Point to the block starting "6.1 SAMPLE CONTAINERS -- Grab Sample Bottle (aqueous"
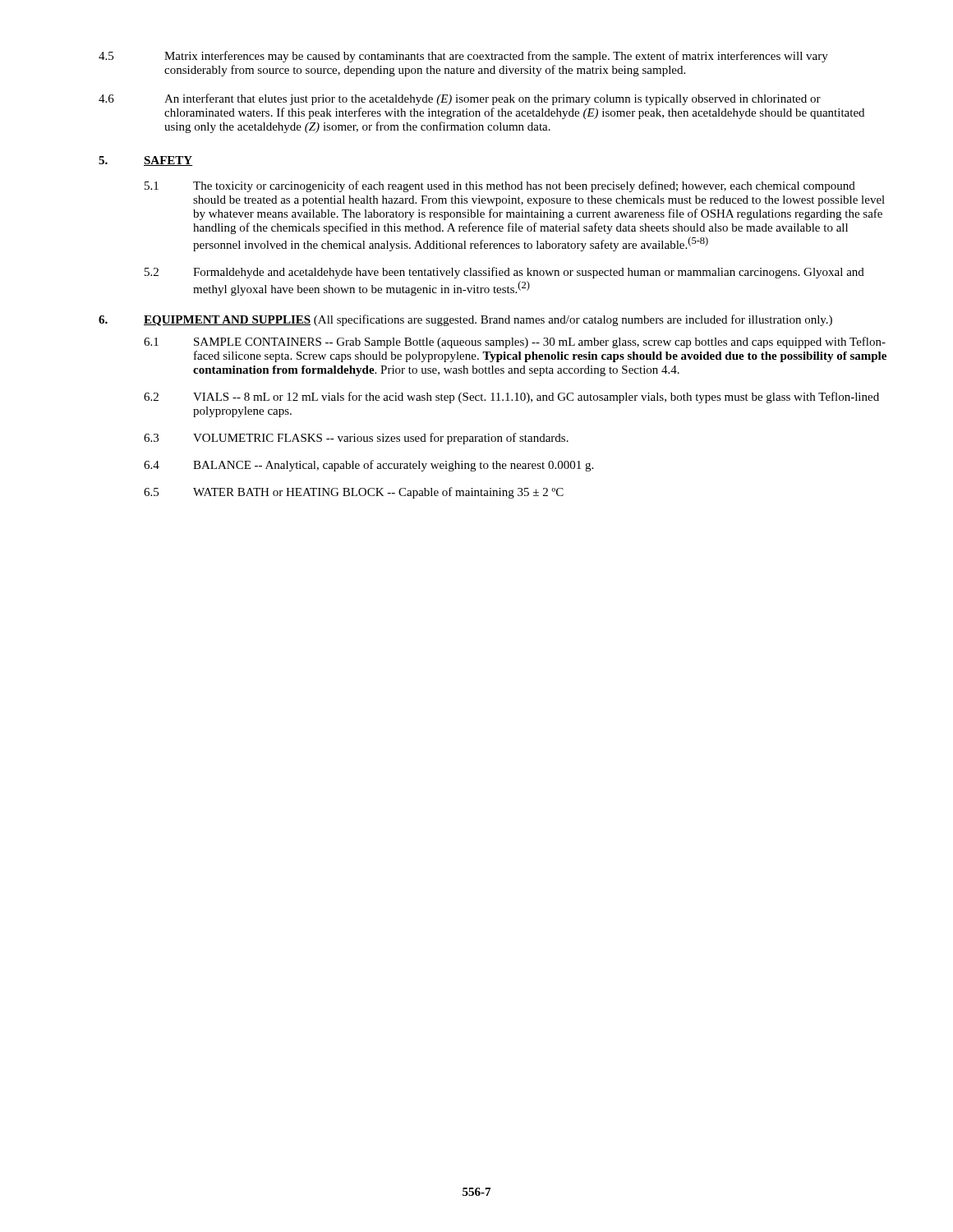 click(516, 356)
